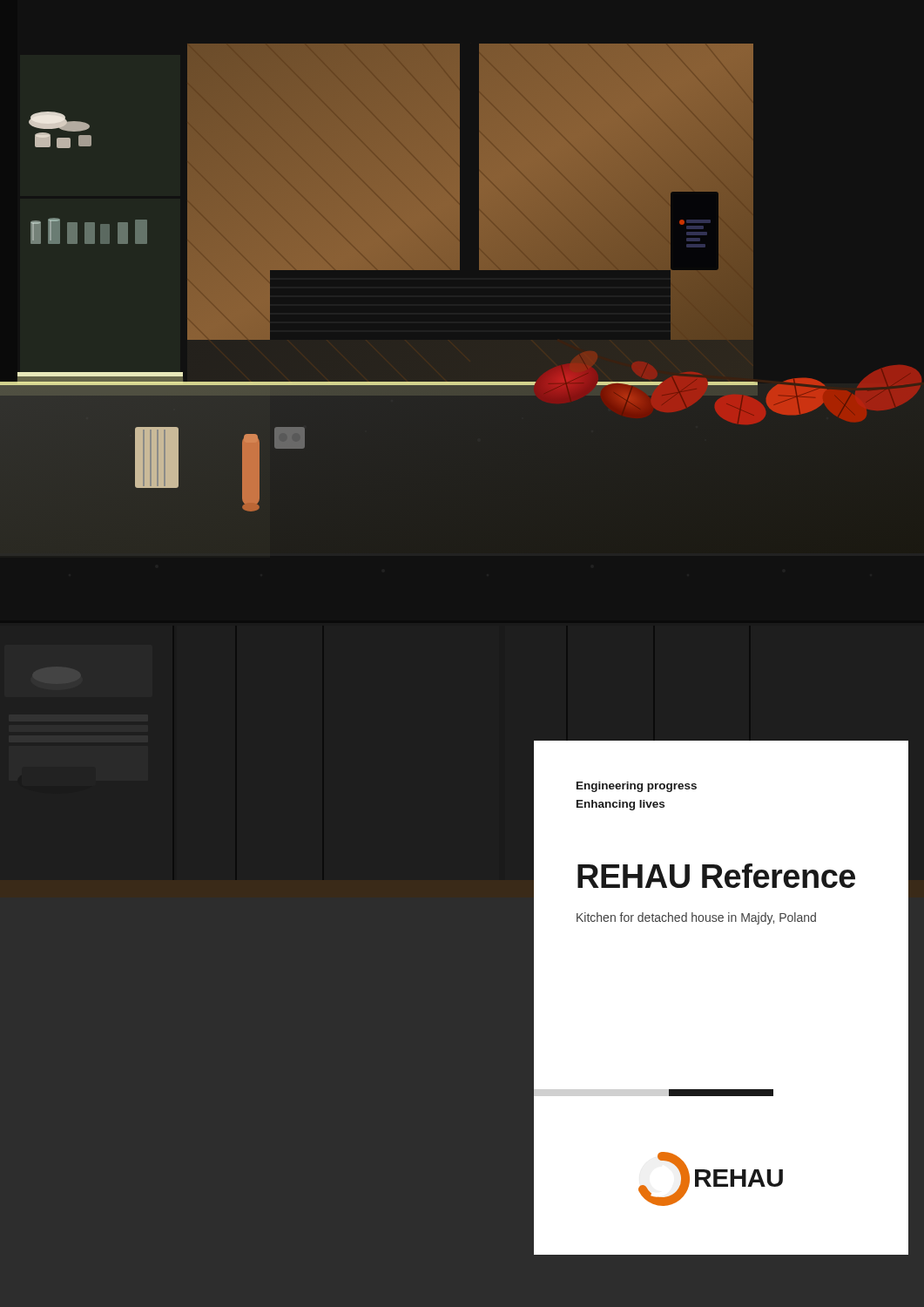The height and width of the screenshot is (1307, 924).
Task: Navigate to the text block starting "REHAU Reference"
Action: pos(716,877)
